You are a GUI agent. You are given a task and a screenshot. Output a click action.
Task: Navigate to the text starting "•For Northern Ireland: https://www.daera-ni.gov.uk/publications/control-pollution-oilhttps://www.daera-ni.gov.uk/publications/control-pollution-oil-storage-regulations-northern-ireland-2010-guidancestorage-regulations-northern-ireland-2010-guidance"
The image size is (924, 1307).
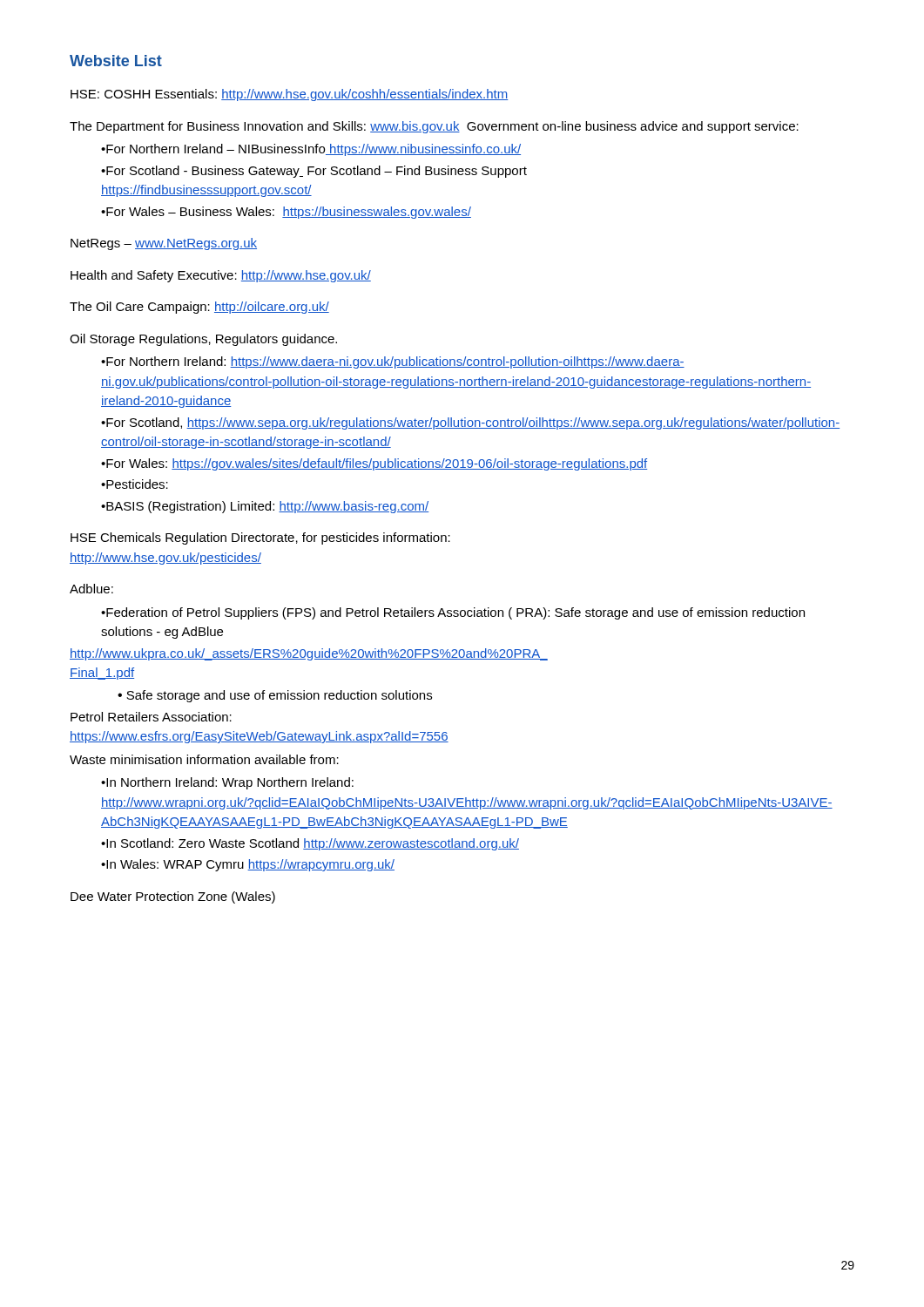pos(456,381)
